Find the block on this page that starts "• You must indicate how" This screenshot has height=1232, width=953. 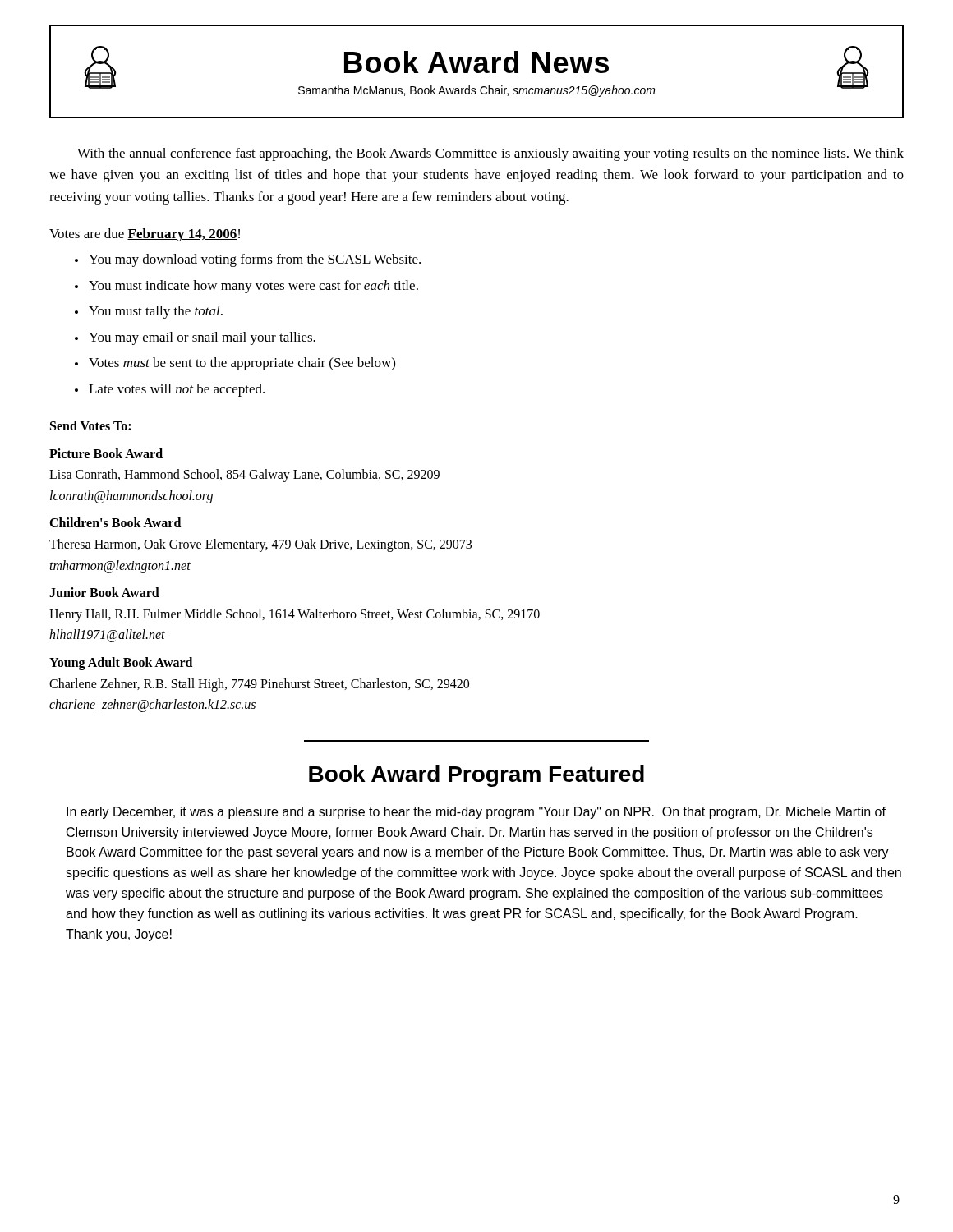(246, 286)
